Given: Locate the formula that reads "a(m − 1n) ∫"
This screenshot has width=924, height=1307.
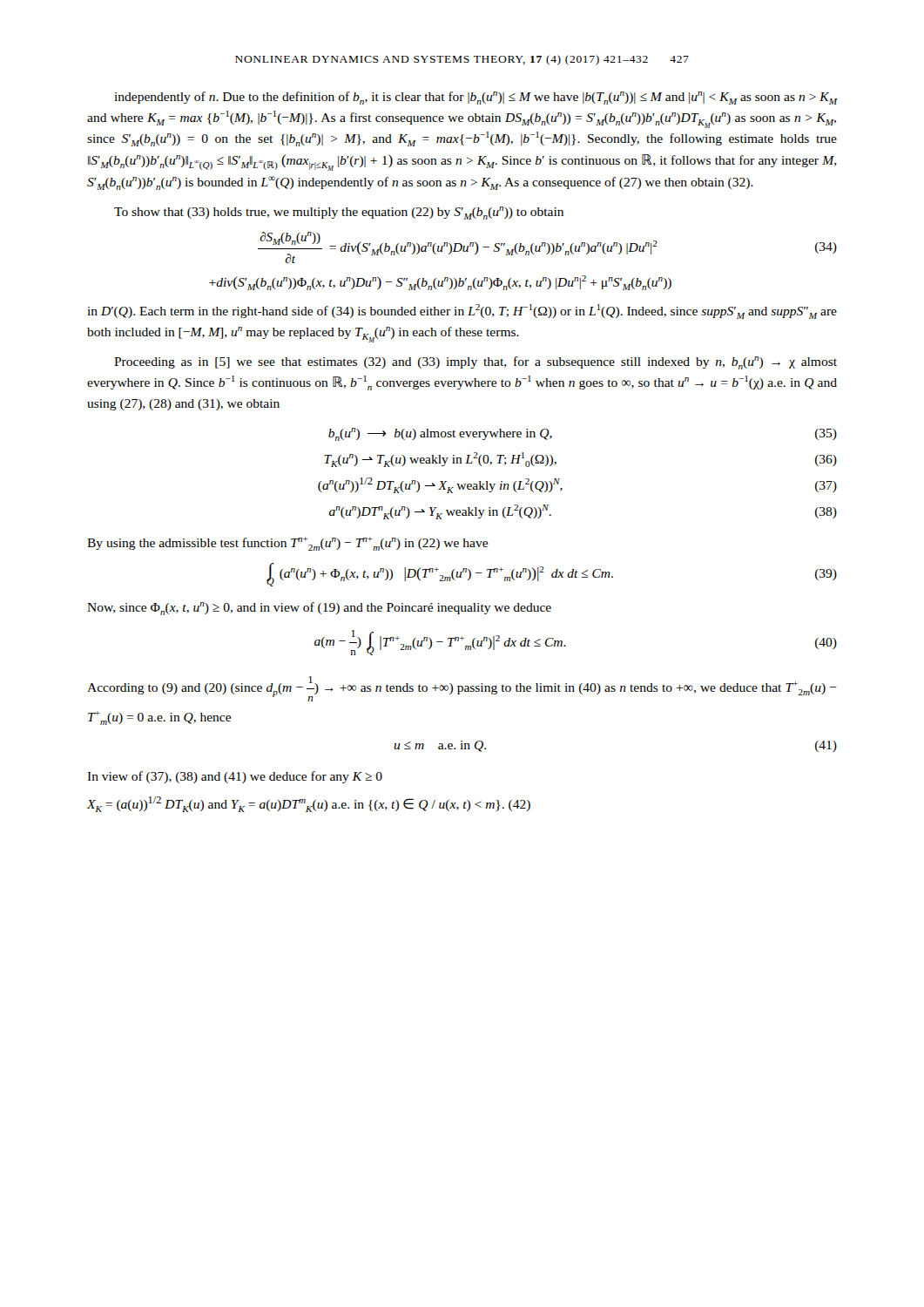Looking at the screenshot, I should pyautogui.click(x=462, y=642).
